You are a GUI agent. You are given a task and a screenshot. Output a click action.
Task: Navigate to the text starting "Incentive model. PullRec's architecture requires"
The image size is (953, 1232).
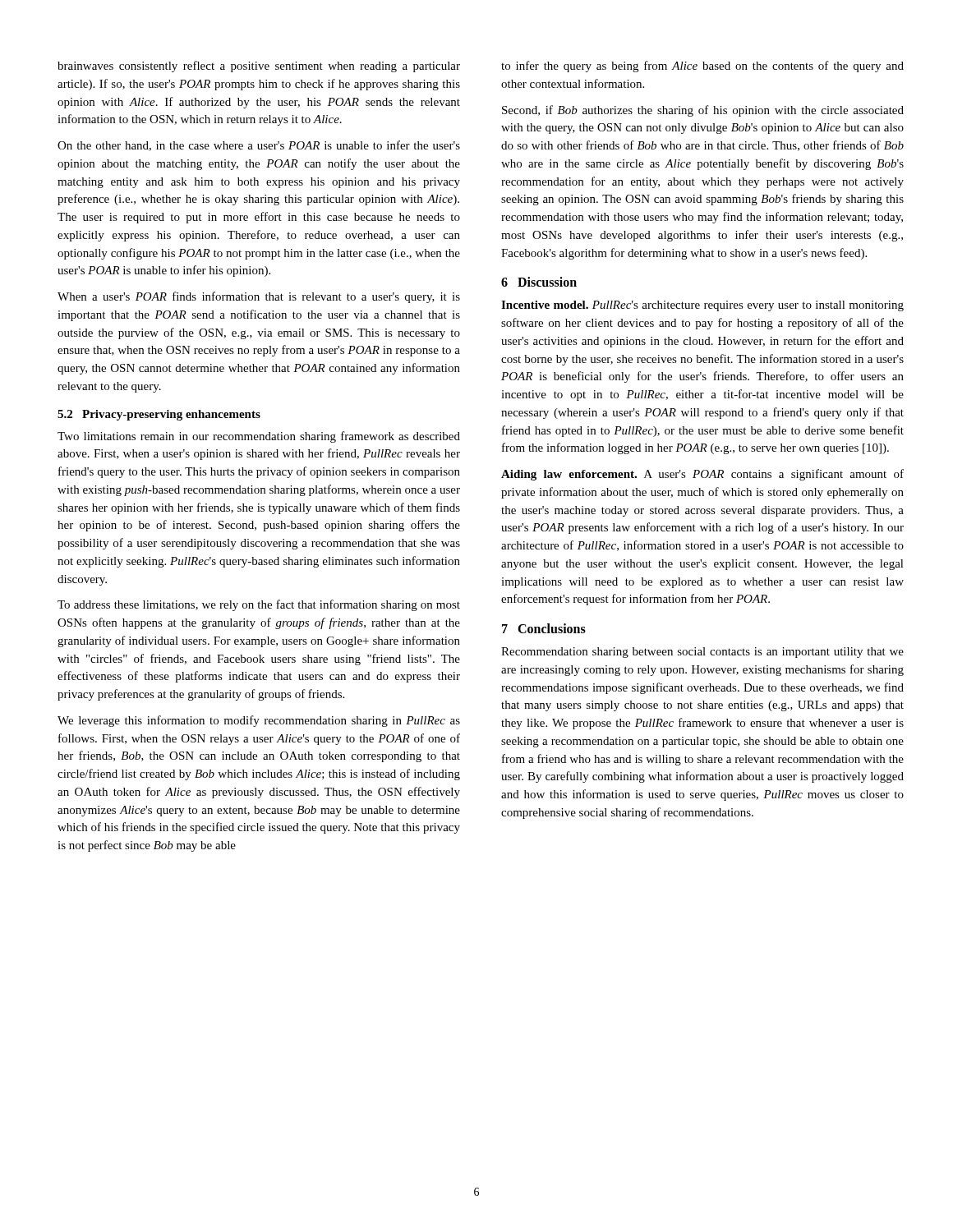[702, 453]
